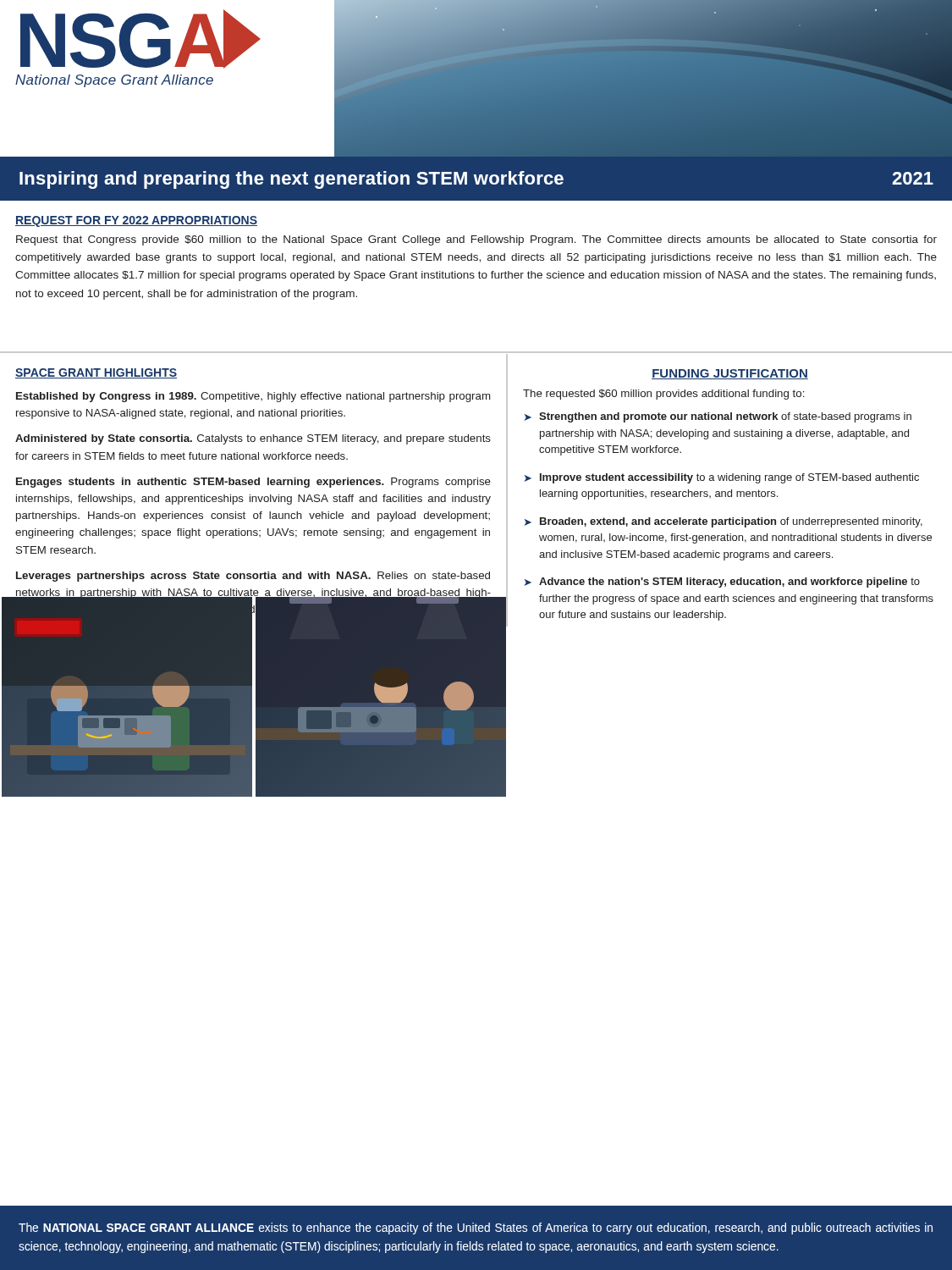Locate the list item that reads "➤ Improve student accessibility to a widening range"

(730, 485)
